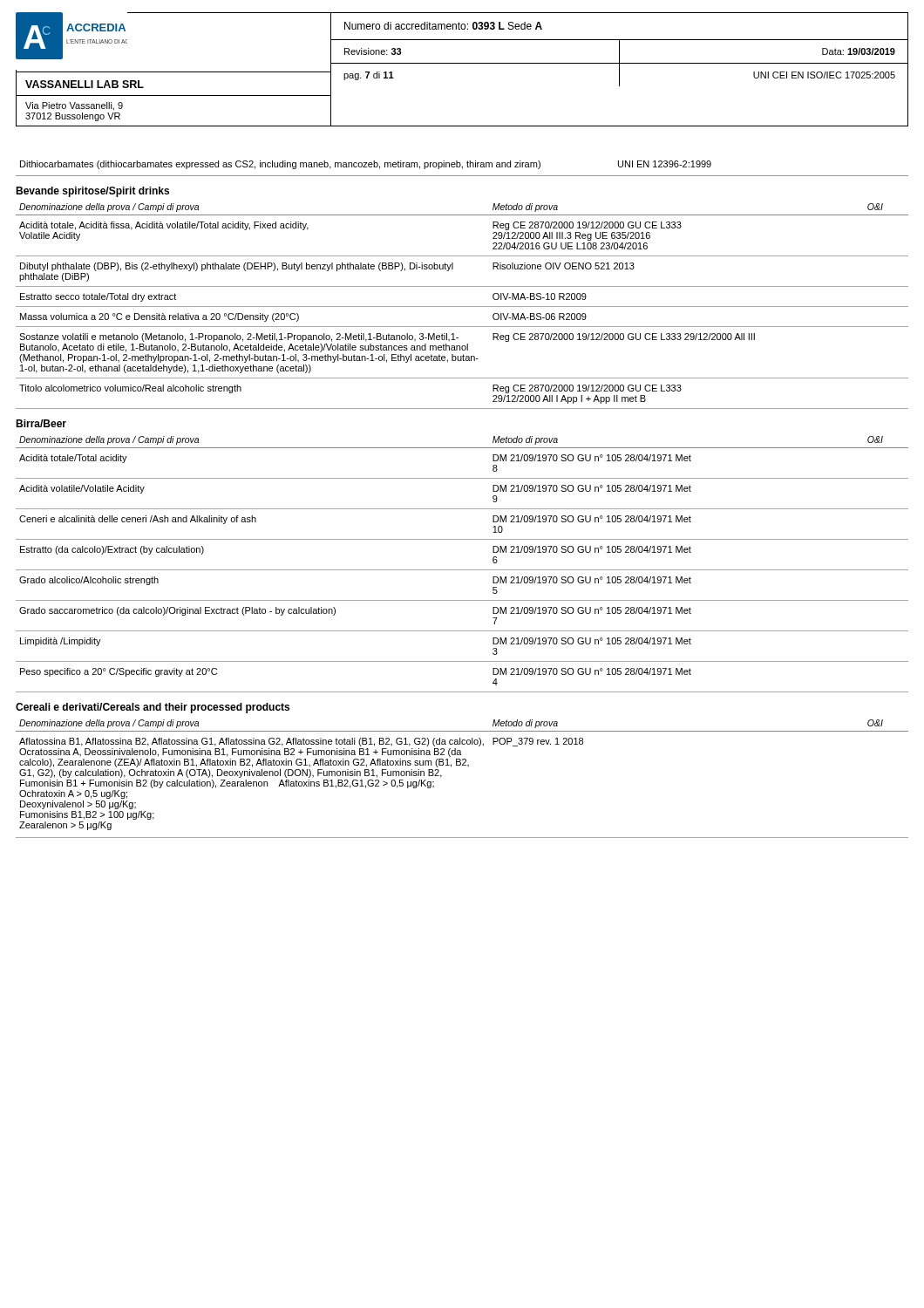Click on the table containing "Risoluzione OIV OENO"
Image resolution: width=924 pixels, height=1308 pixels.
pos(462,304)
